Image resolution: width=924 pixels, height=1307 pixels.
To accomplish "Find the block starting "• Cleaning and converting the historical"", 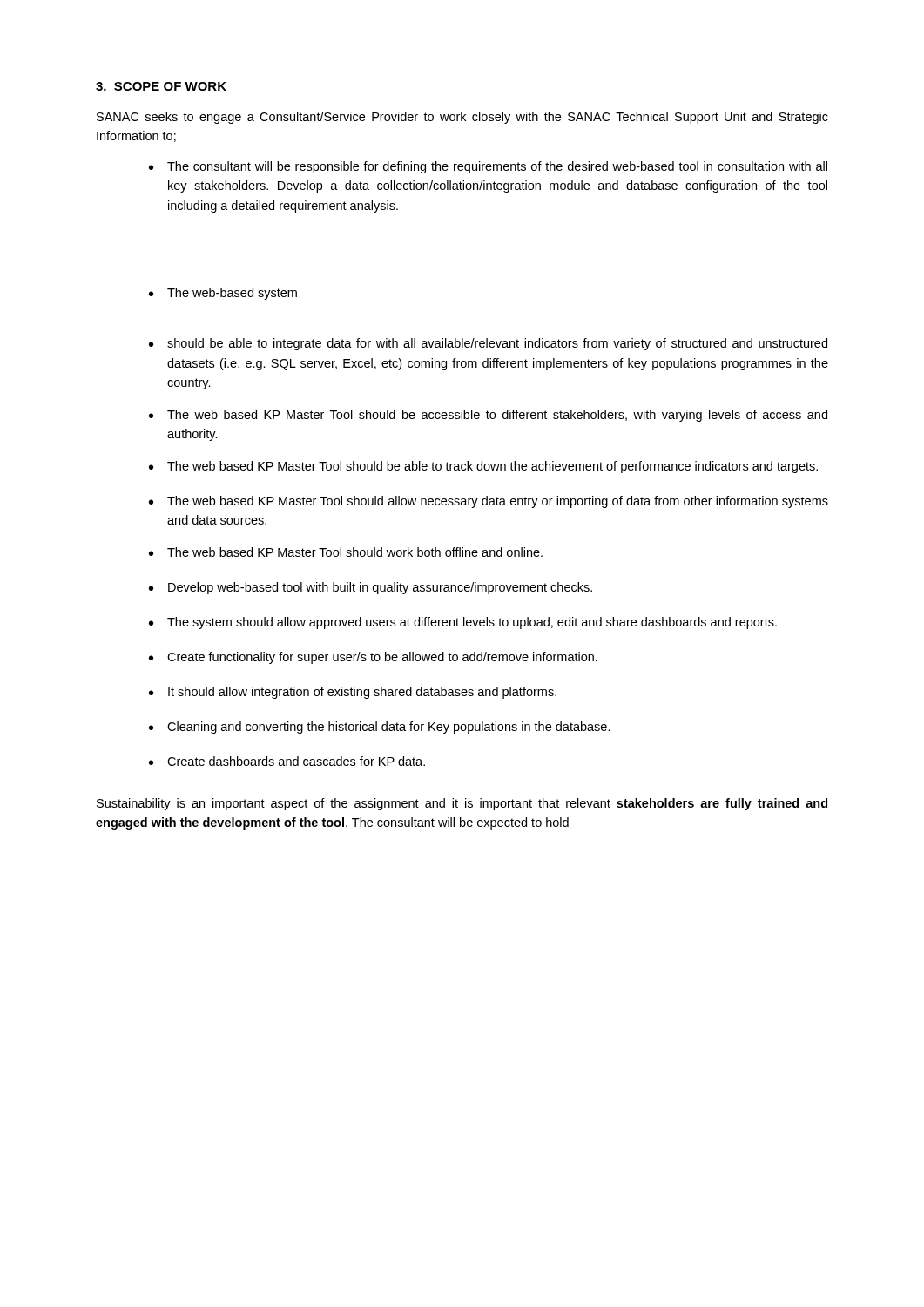I will (488, 728).
